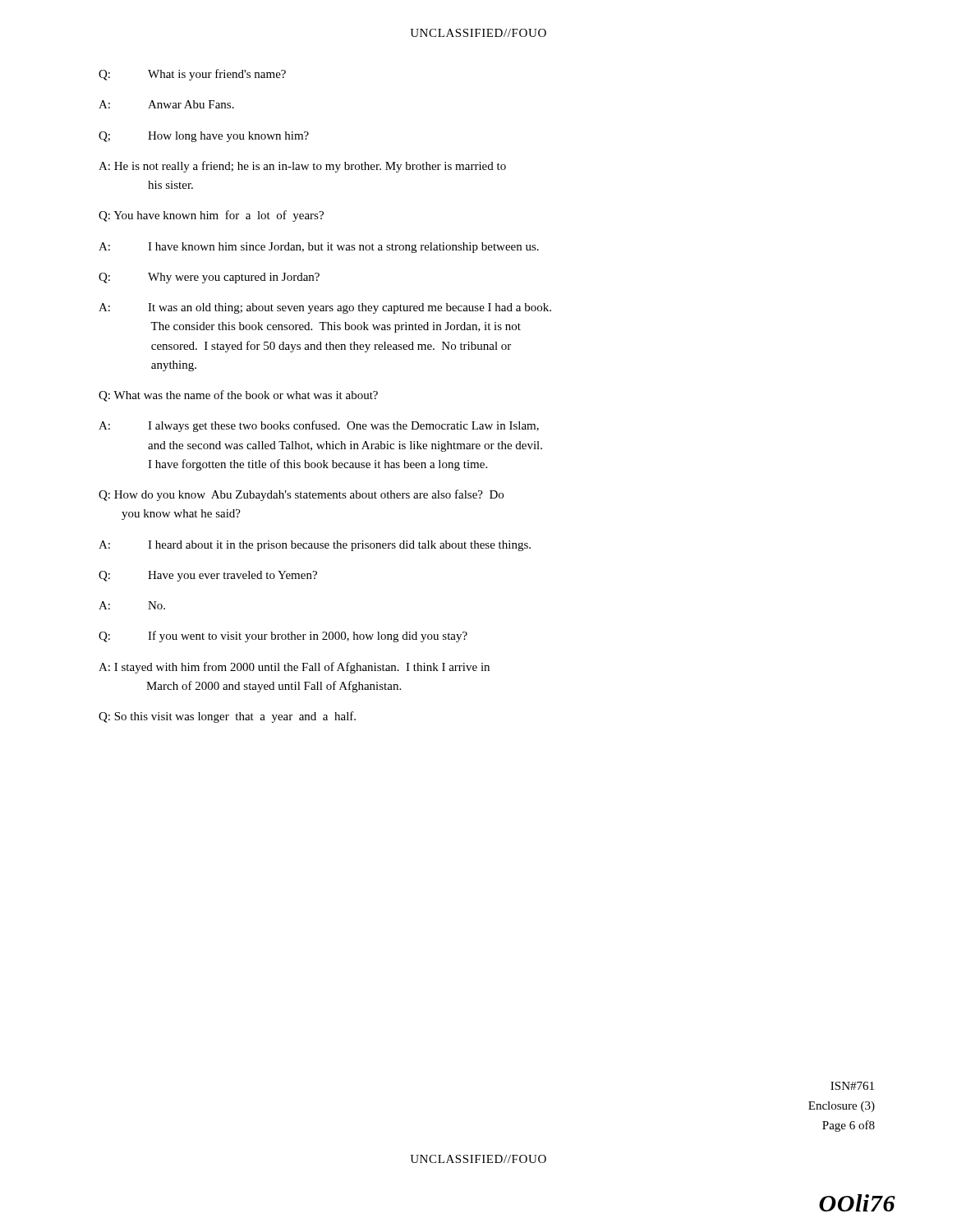Screen dimensions: 1232x957
Task: Locate the list item that reads "Q; How long have you known"
Action: point(204,137)
